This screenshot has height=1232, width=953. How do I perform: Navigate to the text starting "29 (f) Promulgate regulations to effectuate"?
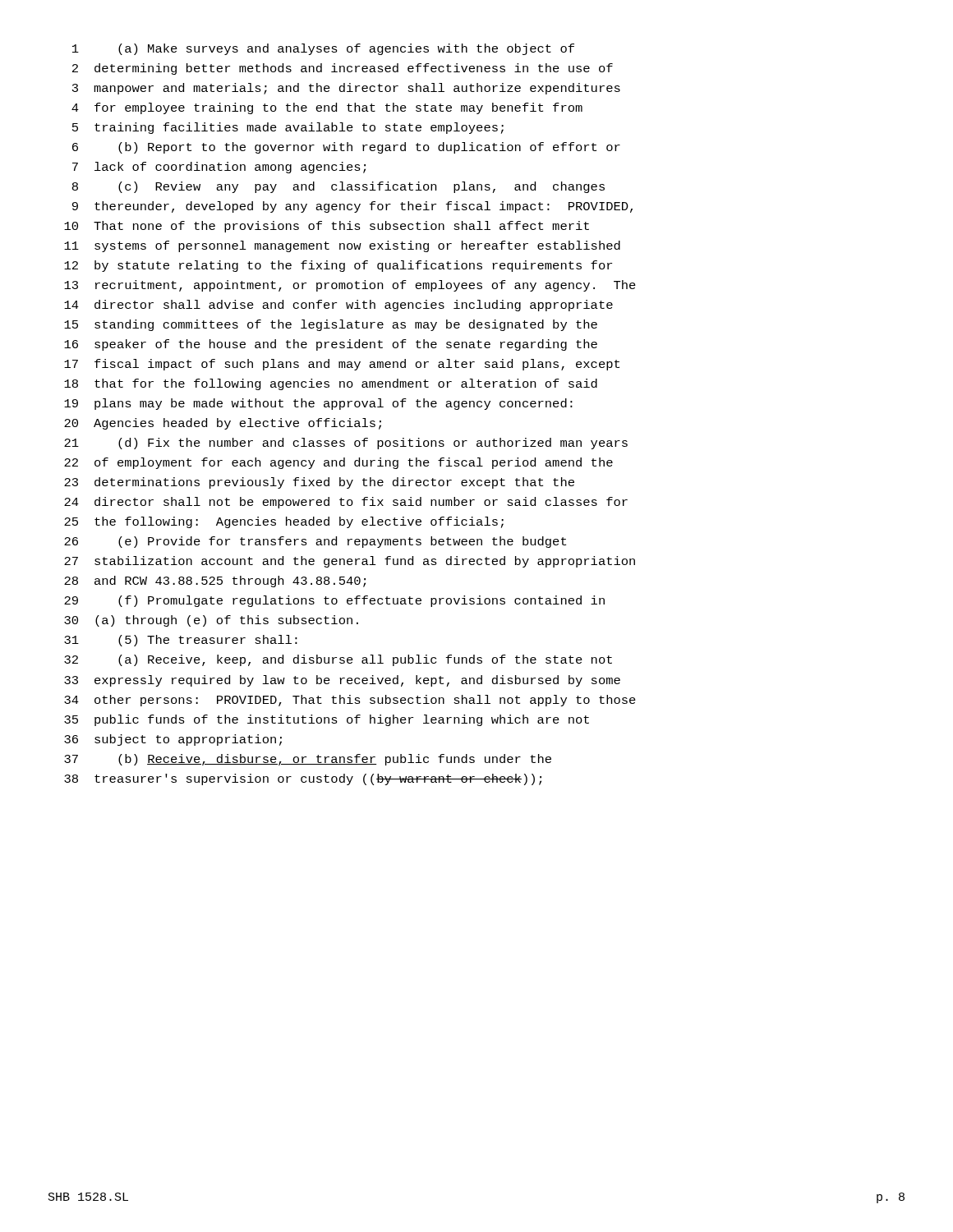coord(476,611)
